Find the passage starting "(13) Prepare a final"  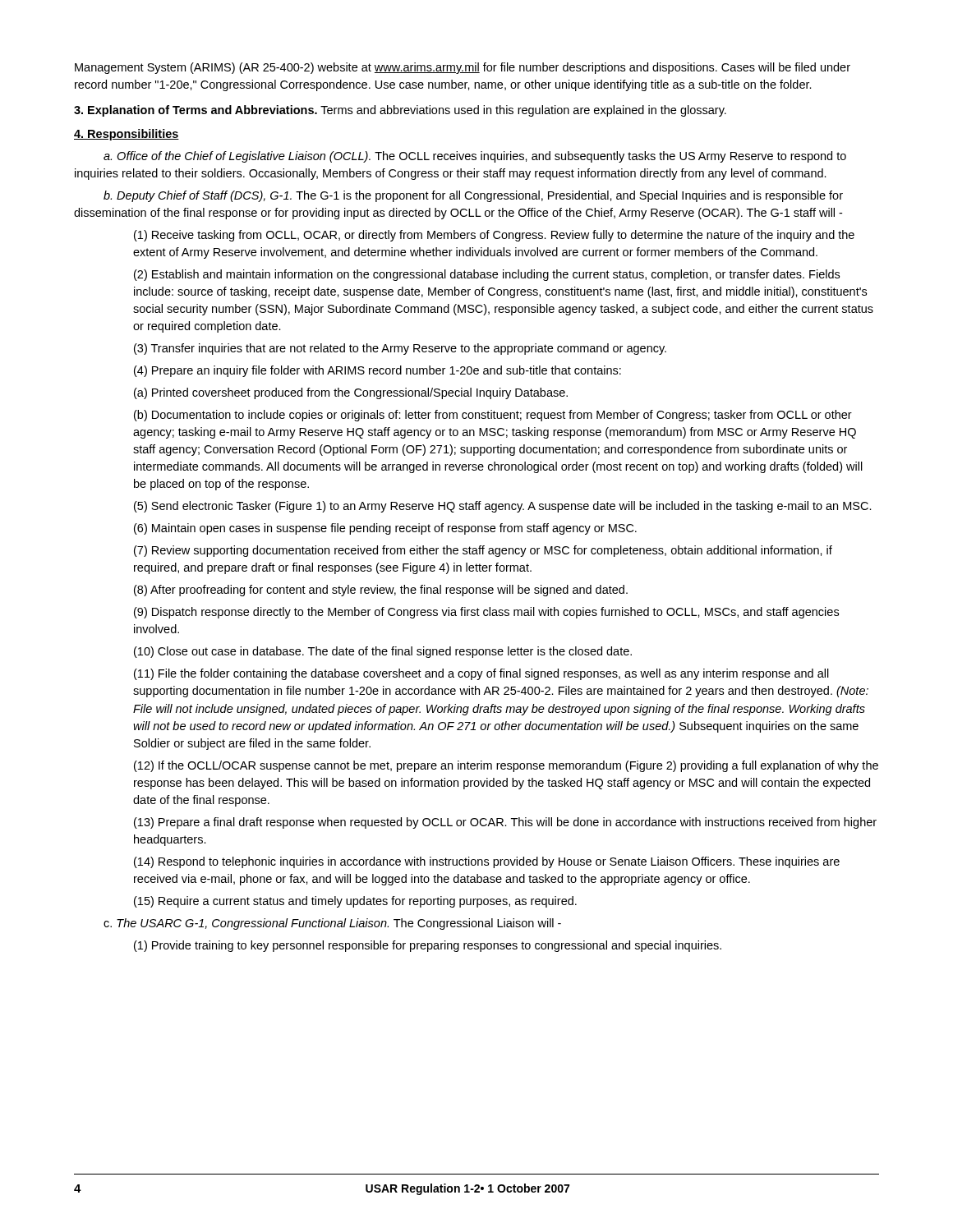tap(506, 831)
